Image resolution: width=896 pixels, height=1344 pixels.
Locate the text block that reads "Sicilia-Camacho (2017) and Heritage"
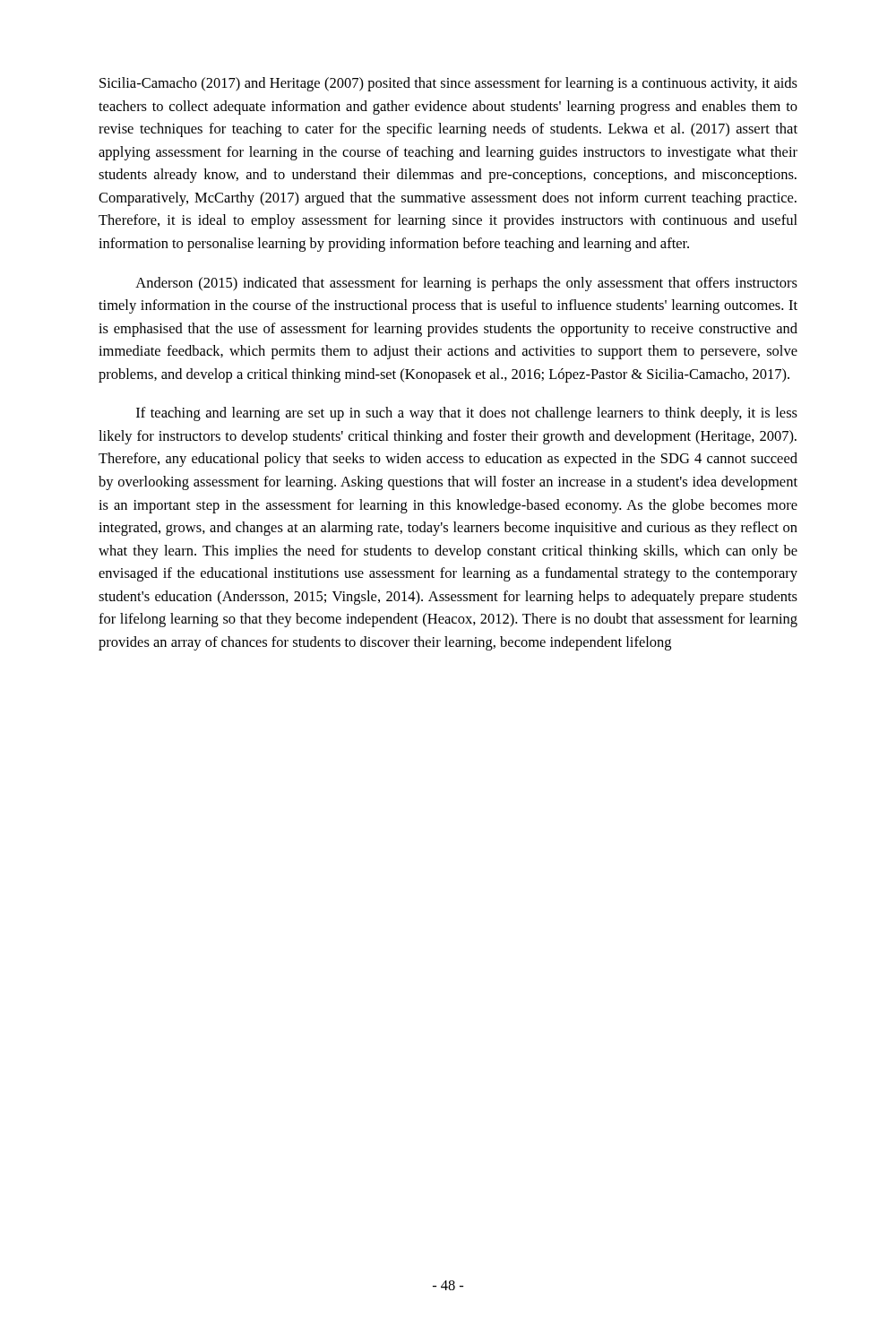(x=448, y=163)
